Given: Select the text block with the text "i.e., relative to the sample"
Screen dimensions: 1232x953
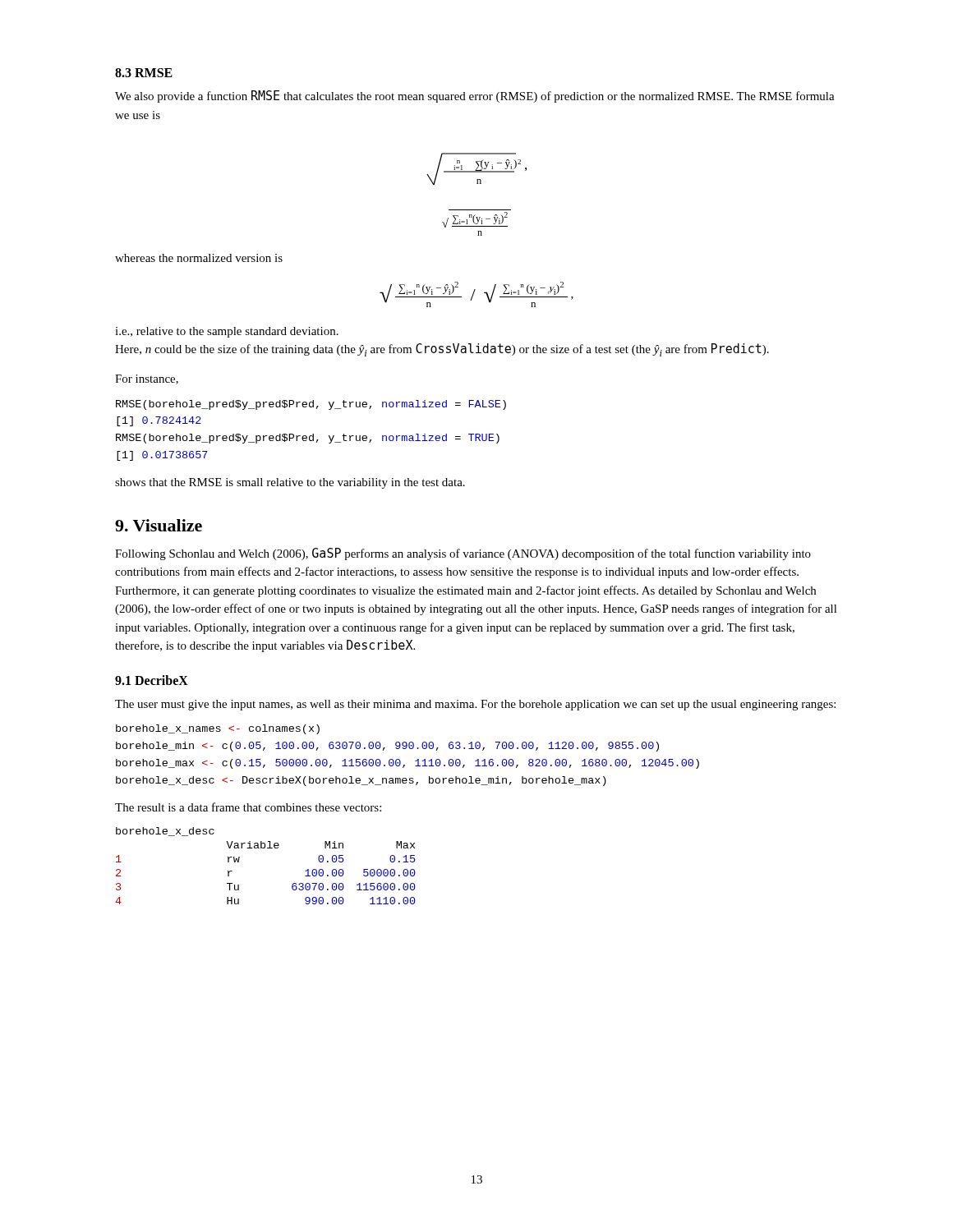Looking at the screenshot, I should 442,342.
